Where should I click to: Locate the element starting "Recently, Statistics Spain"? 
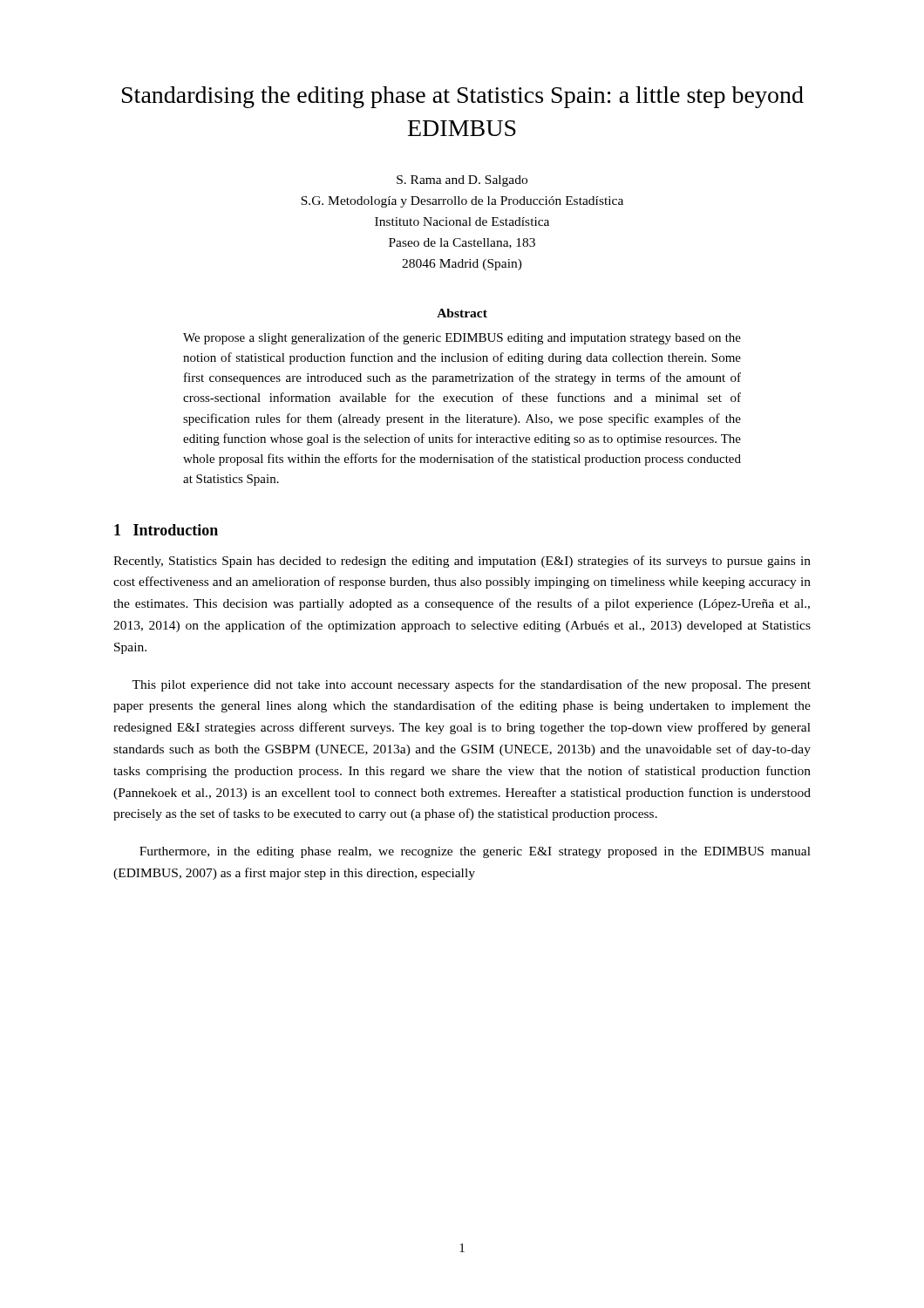pos(462,603)
